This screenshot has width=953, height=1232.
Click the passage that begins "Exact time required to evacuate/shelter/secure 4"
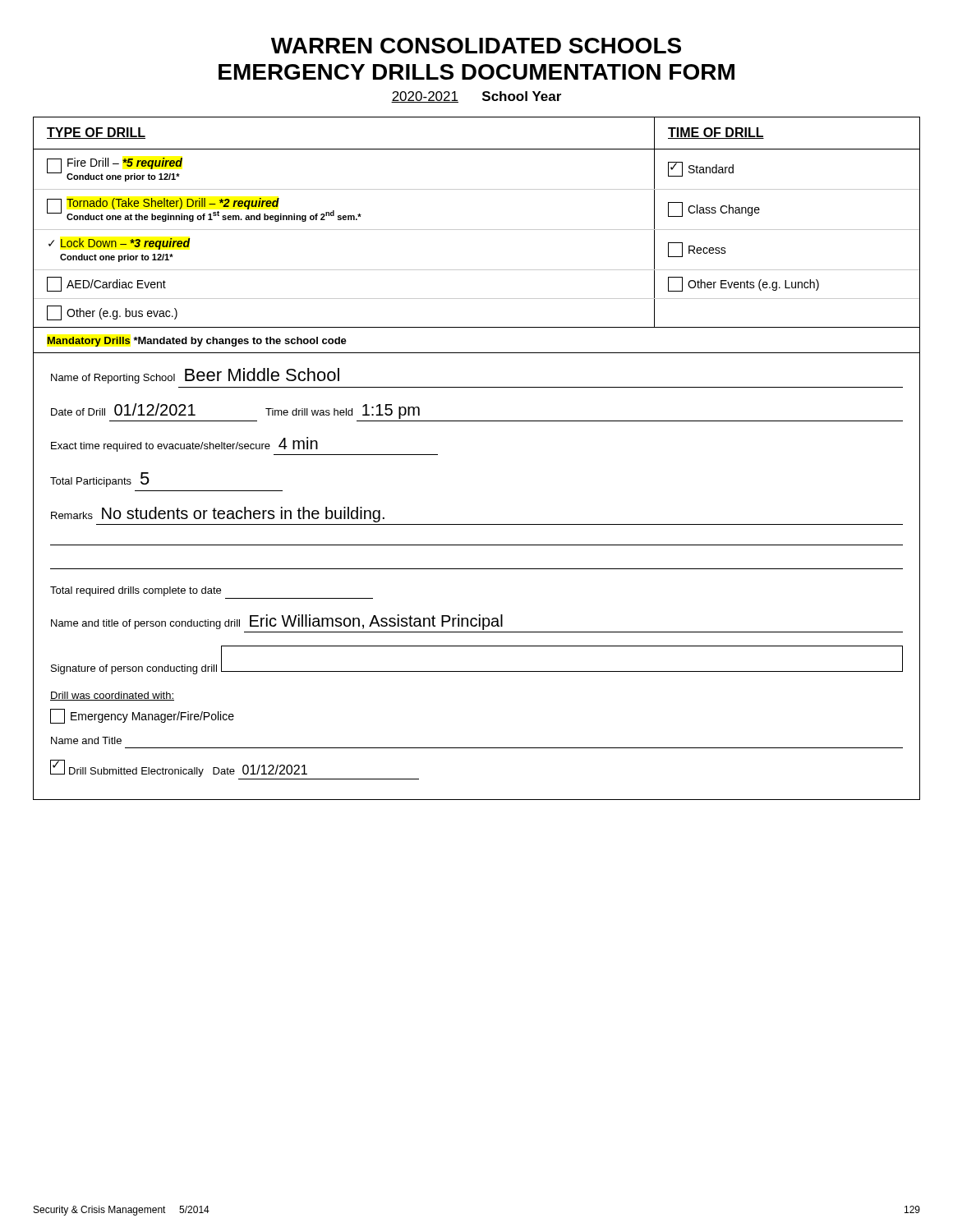click(x=244, y=445)
